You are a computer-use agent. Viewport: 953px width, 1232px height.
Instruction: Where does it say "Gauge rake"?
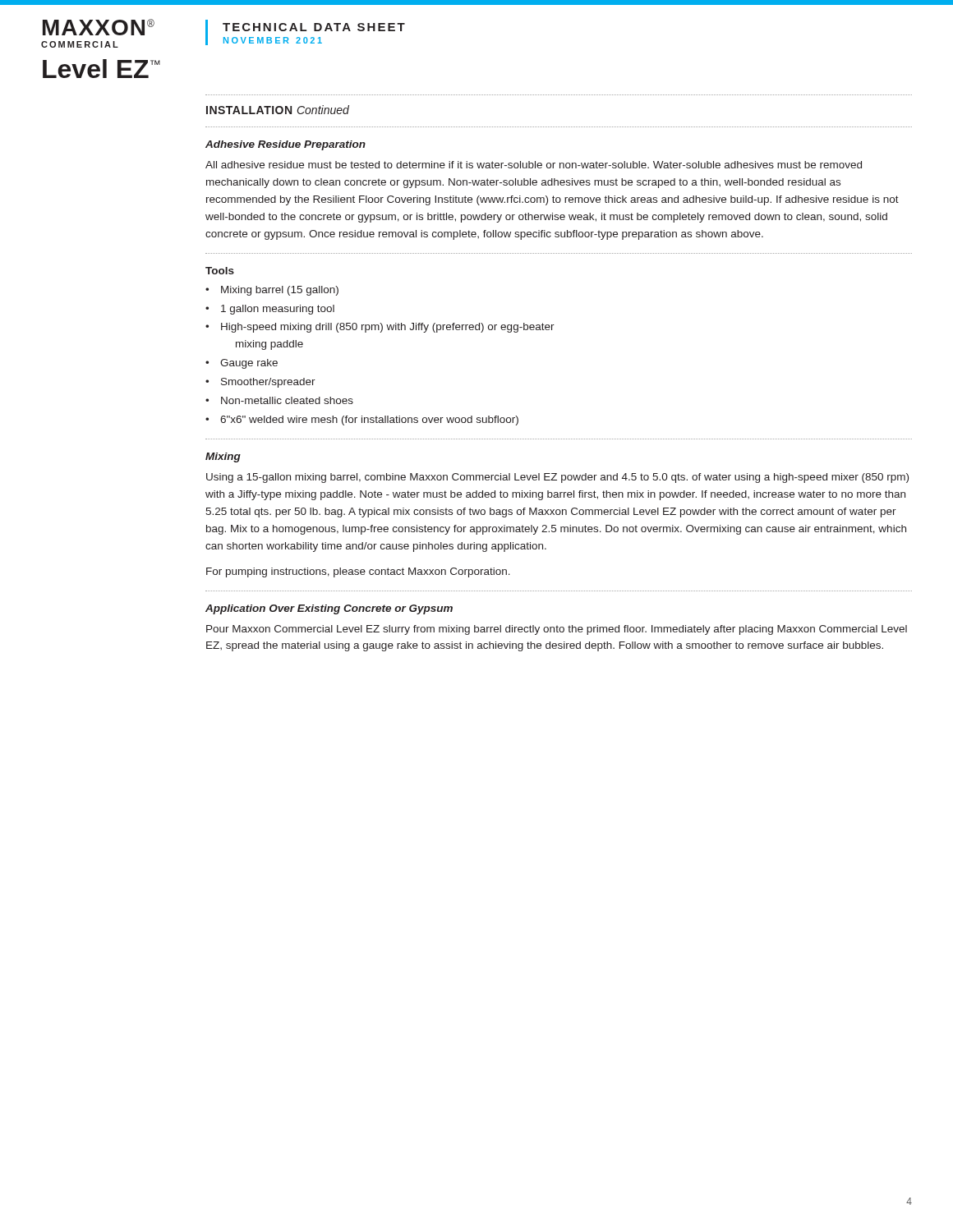[x=249, y=363]
